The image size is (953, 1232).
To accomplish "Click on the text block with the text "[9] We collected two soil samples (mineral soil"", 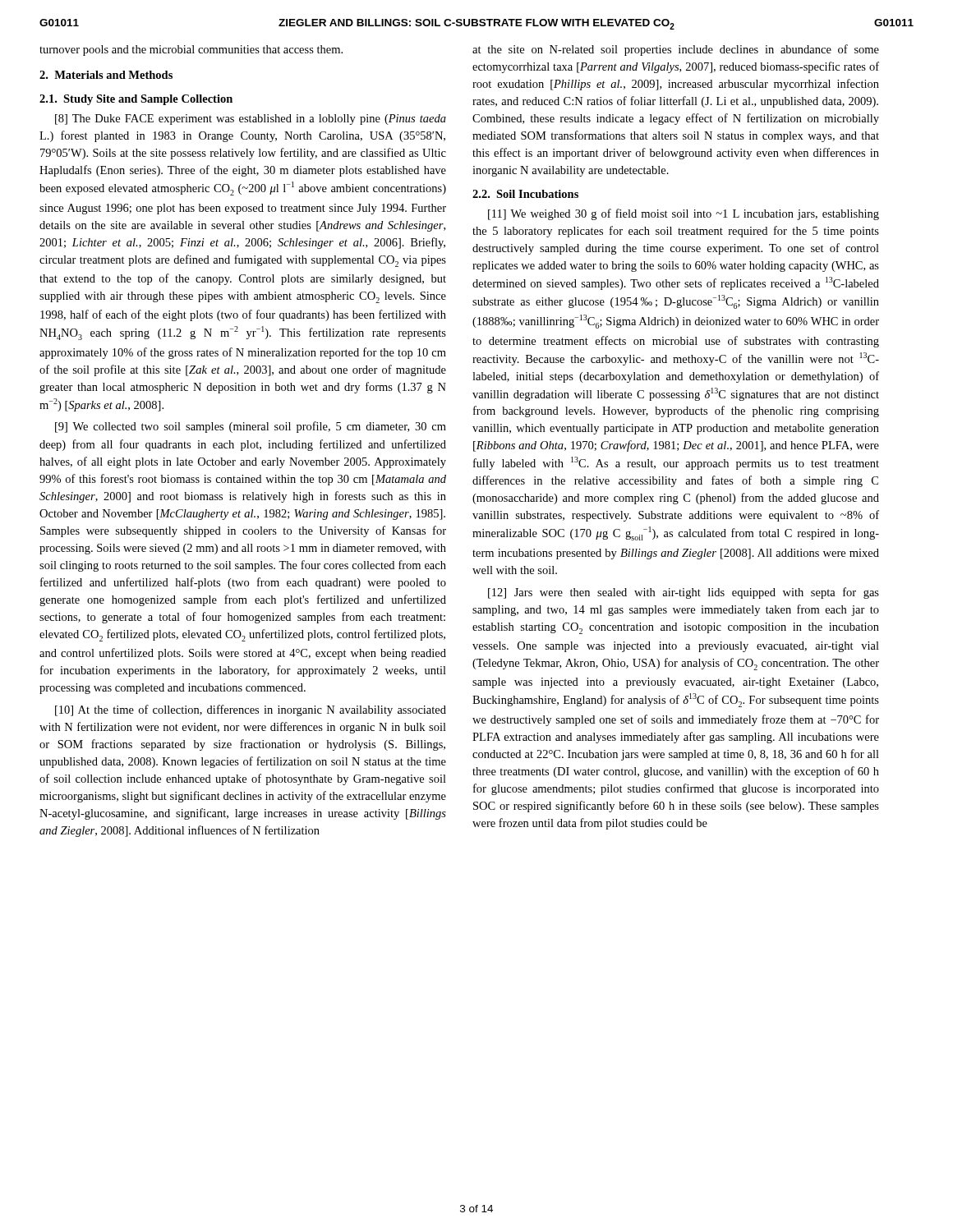I will coord(243,558).
